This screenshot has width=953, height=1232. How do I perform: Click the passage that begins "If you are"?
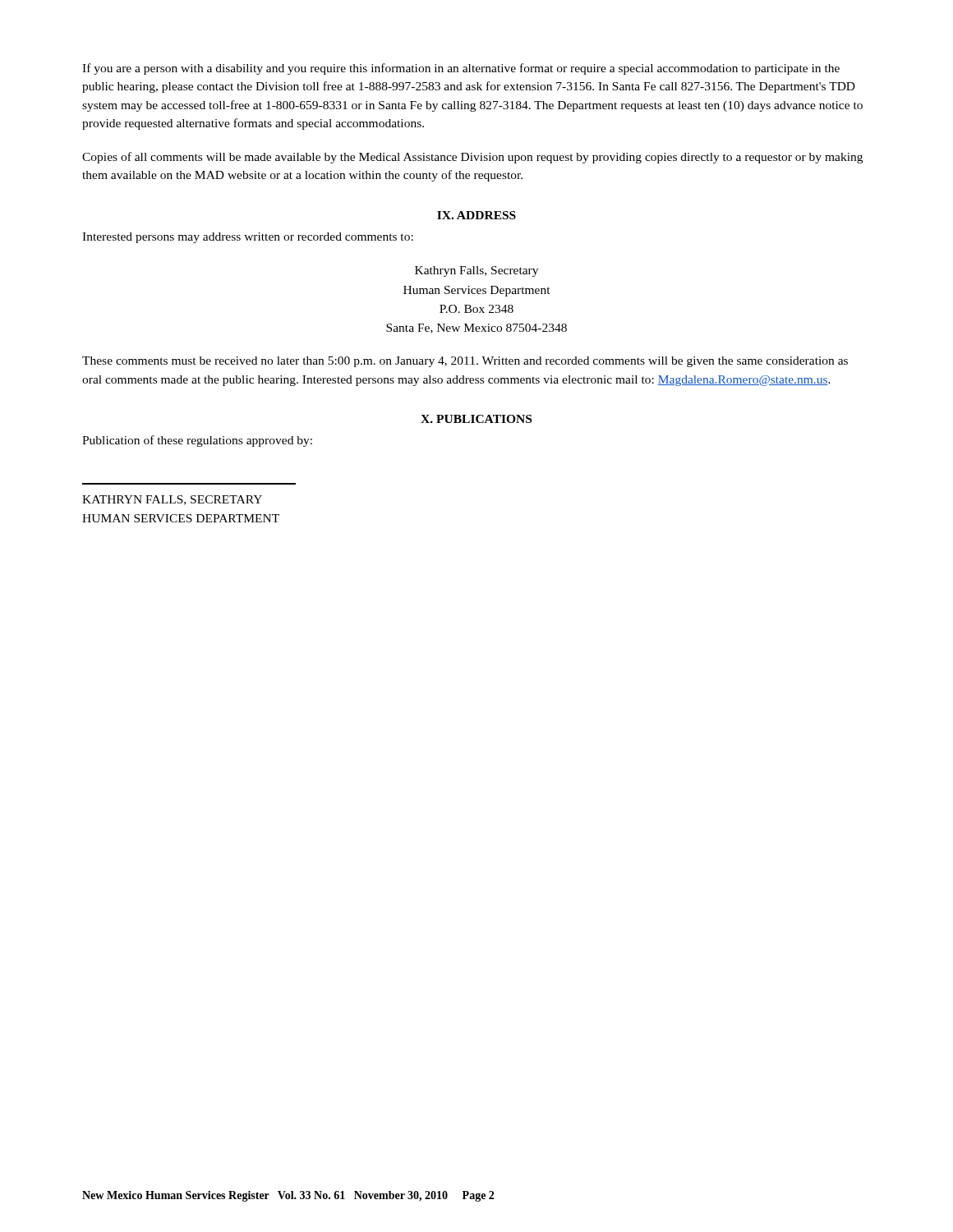473,95
